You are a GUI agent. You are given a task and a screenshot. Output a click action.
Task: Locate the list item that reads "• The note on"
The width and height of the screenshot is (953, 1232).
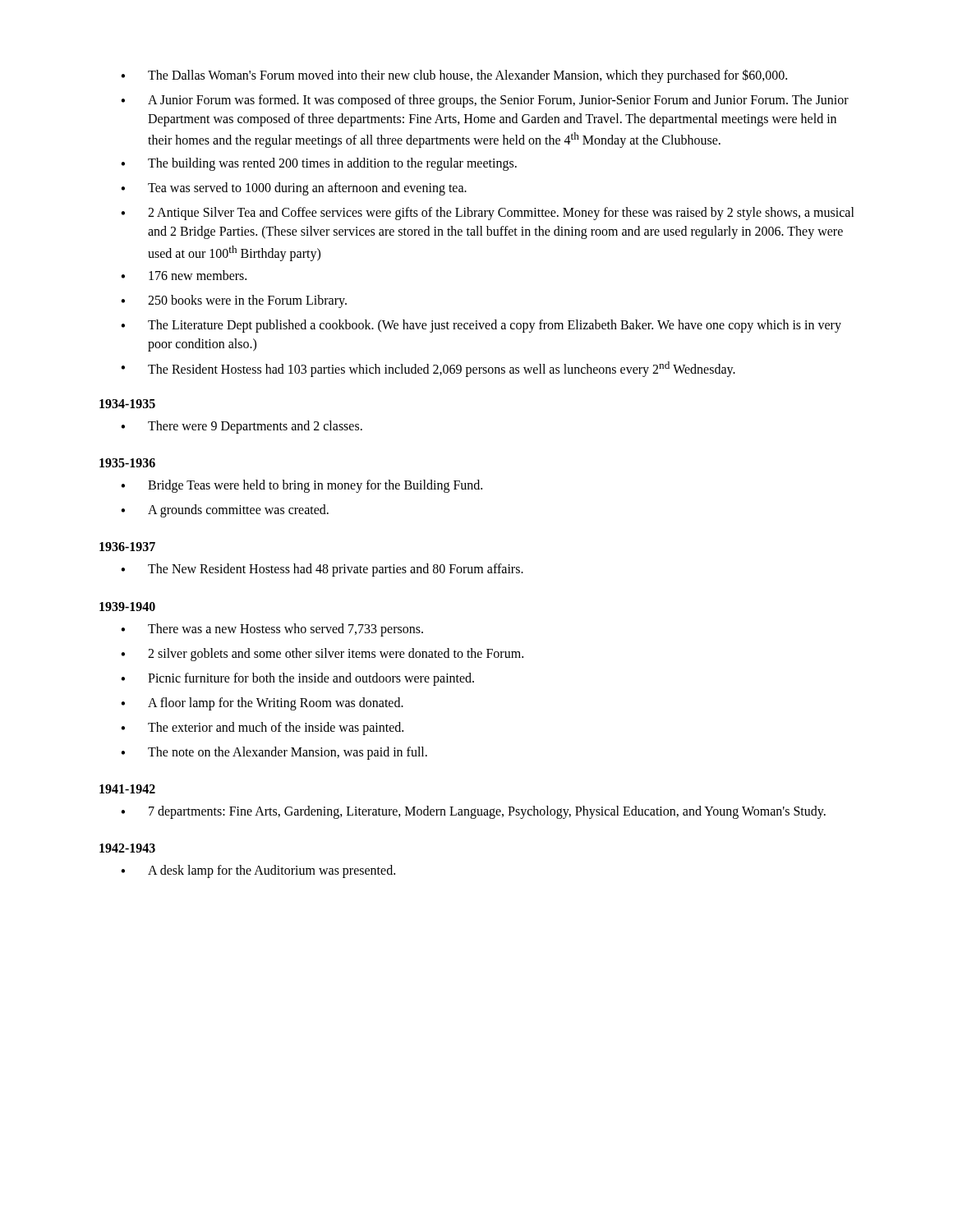coord(274,753)
